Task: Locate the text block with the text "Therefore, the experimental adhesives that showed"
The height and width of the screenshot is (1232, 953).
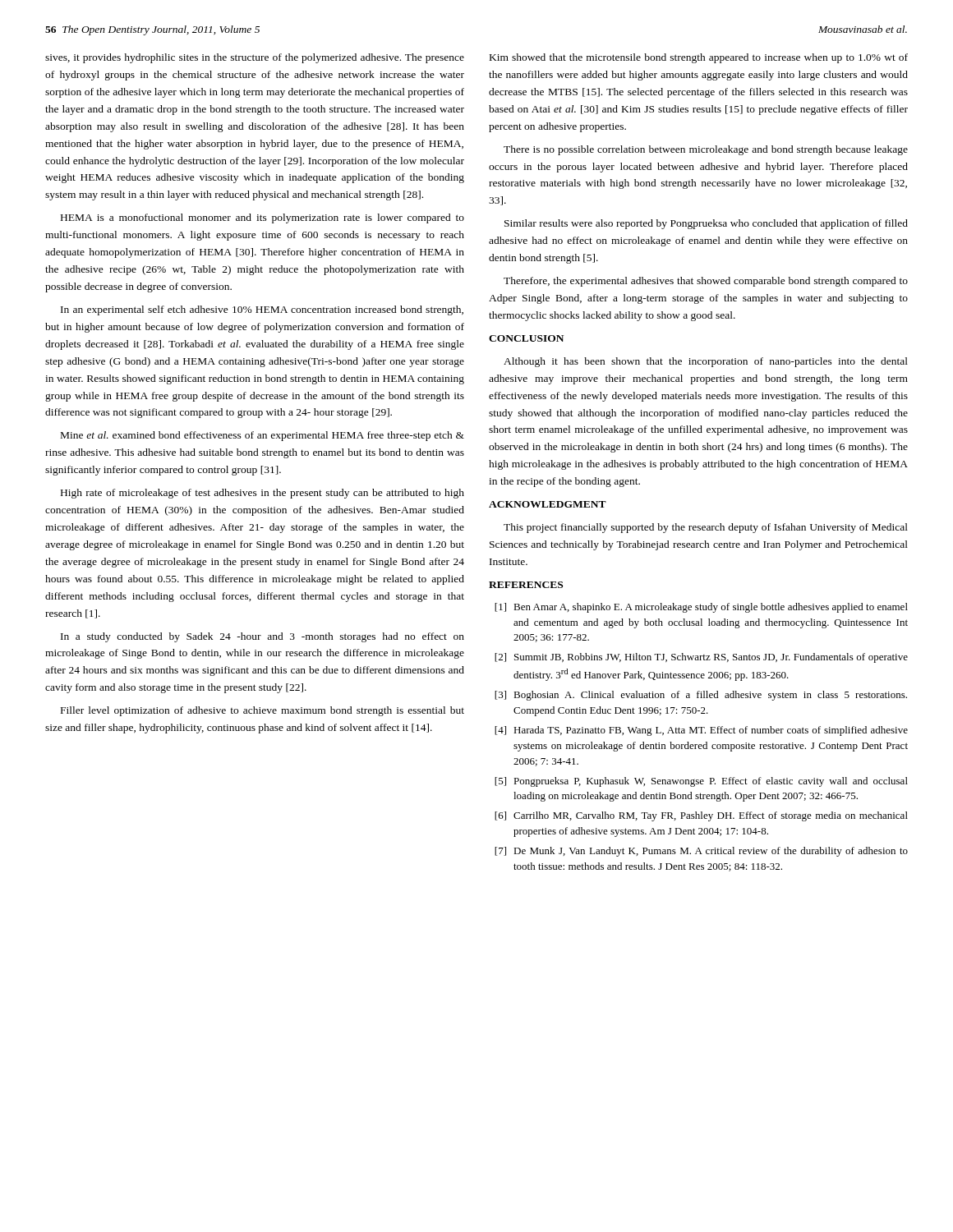Action: tap(698, 299)
